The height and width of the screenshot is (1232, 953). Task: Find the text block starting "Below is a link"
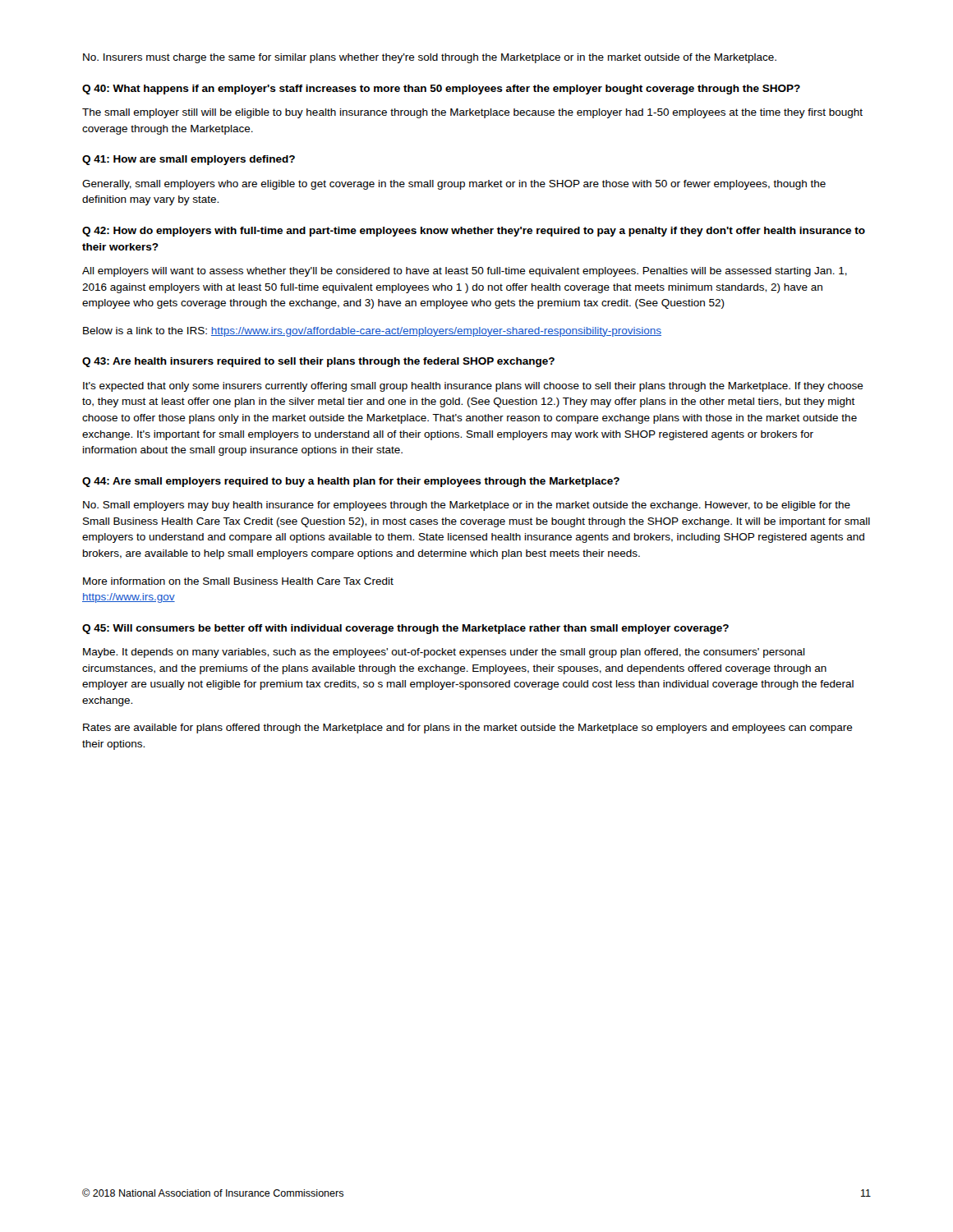372,330
